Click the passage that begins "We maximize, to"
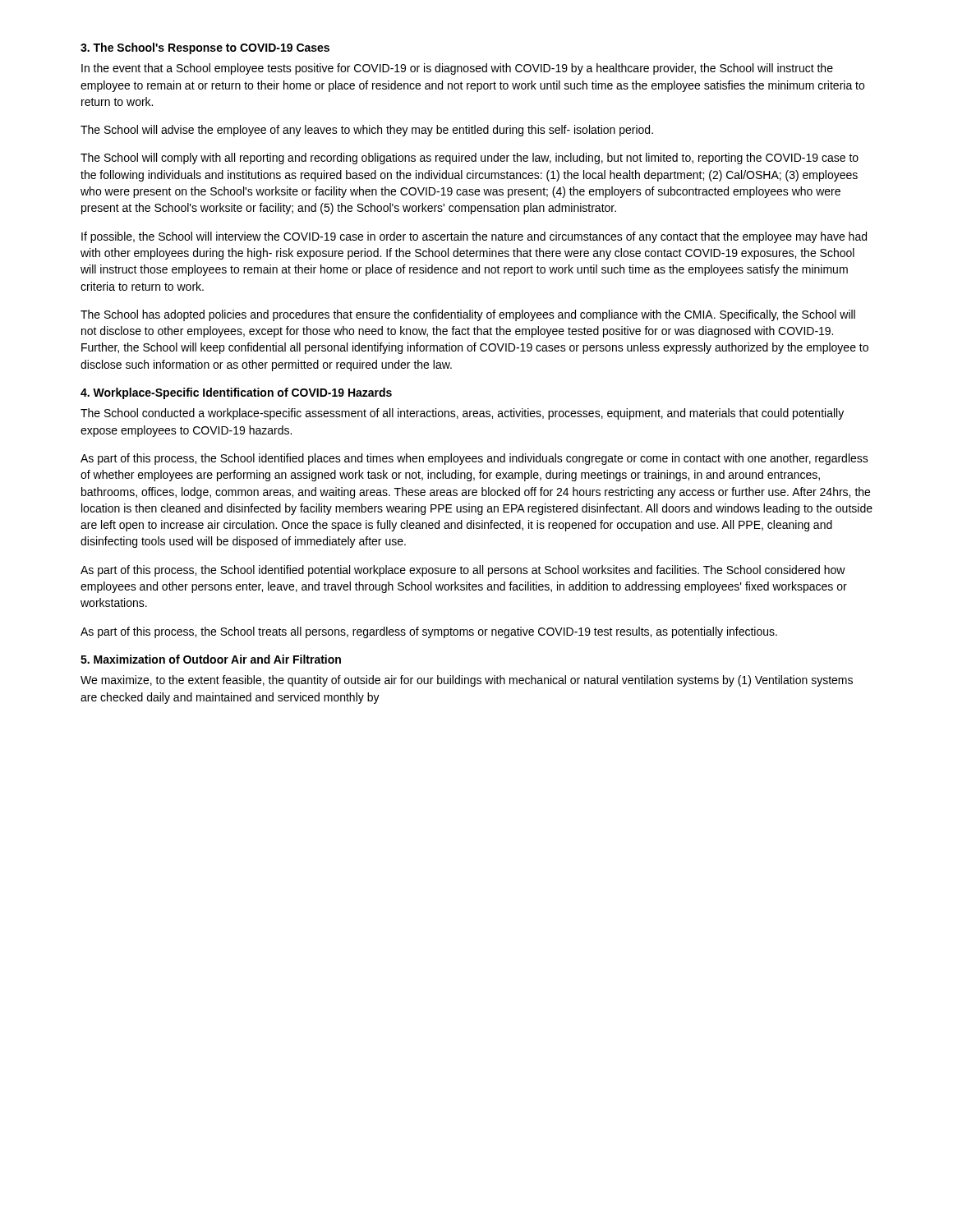 coord(467,689)
